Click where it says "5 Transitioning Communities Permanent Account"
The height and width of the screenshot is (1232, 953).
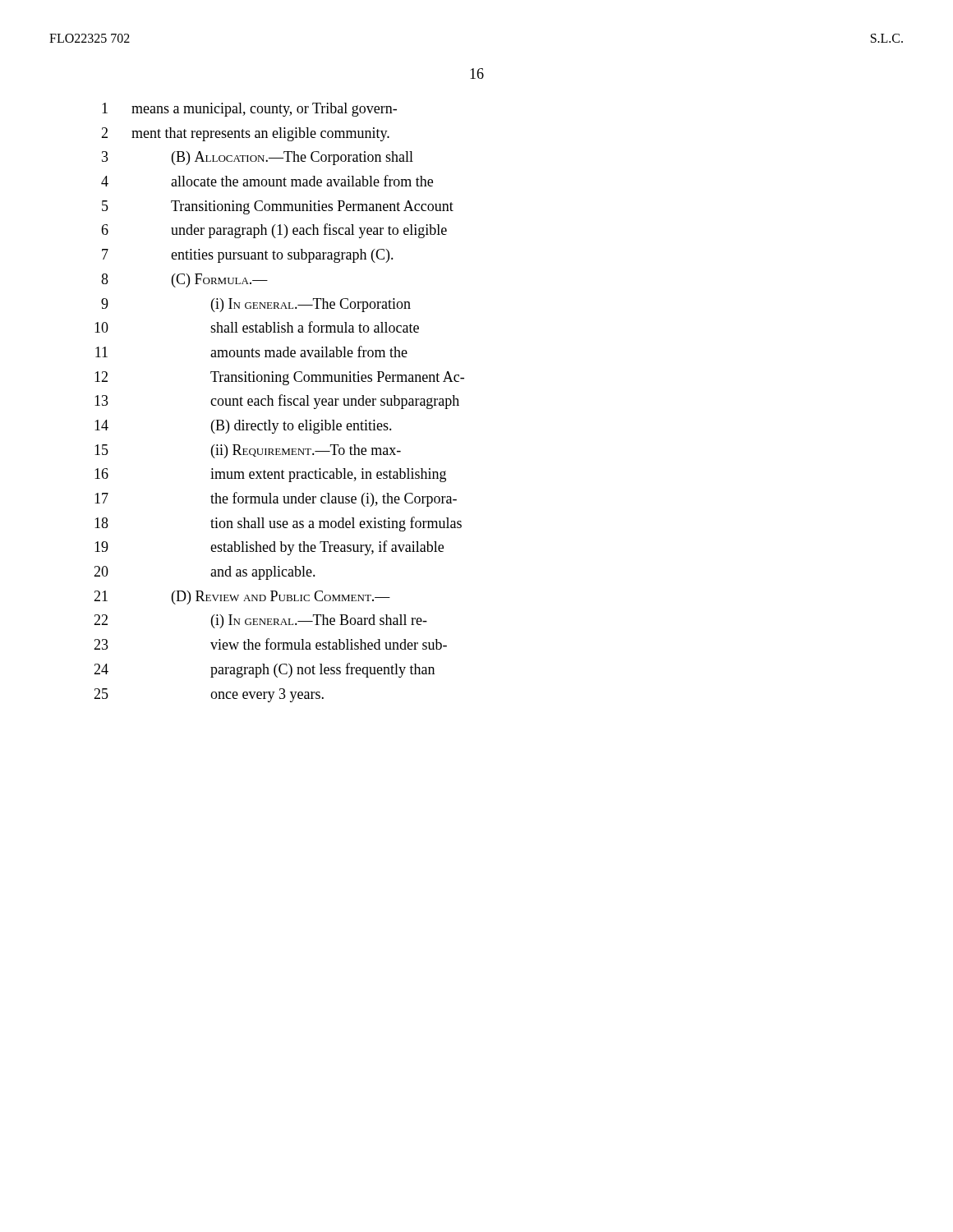(278, 207)
